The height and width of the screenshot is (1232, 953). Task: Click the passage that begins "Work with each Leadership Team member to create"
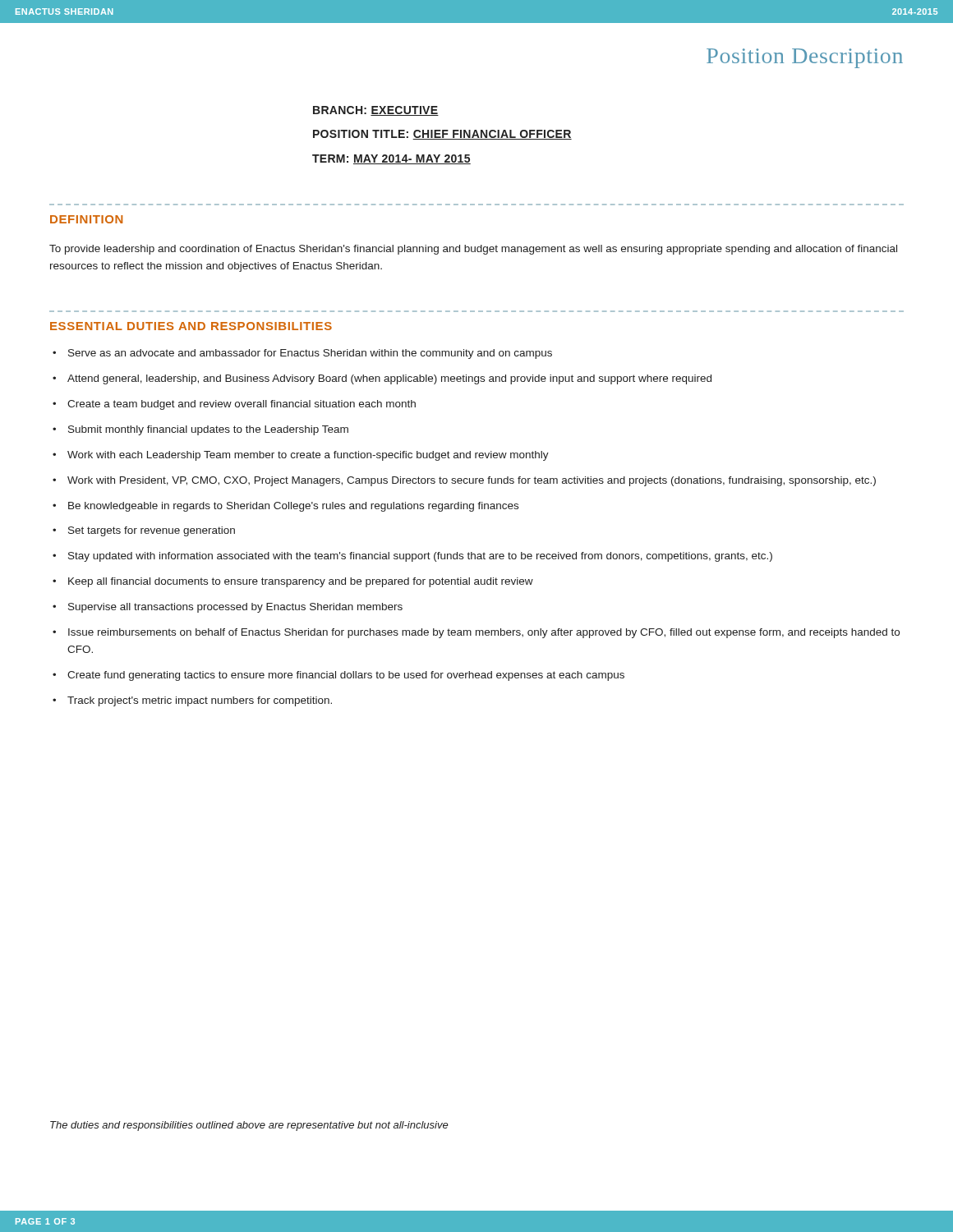pos(308,454)
